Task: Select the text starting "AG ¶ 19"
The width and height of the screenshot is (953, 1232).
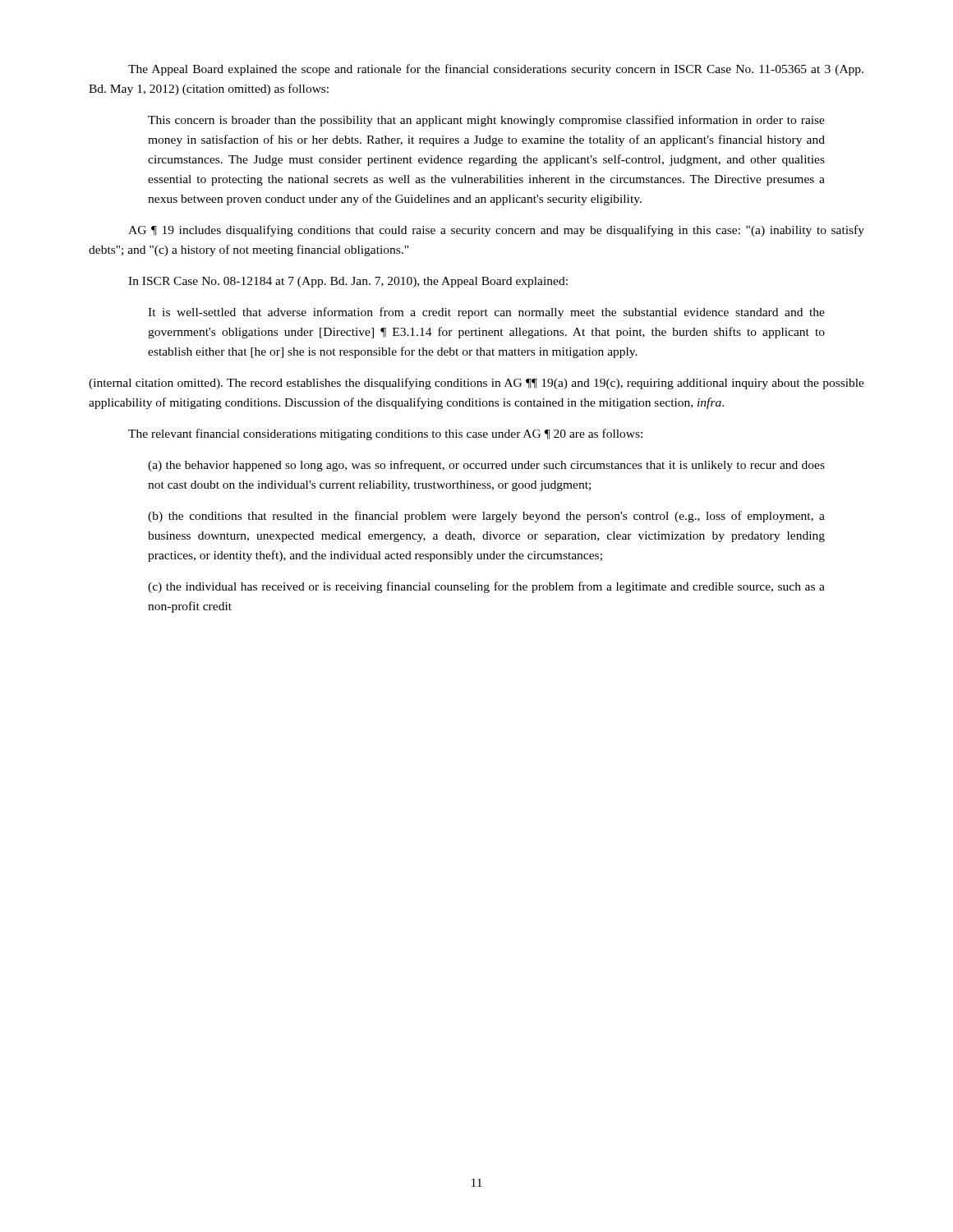Action: 476,240
